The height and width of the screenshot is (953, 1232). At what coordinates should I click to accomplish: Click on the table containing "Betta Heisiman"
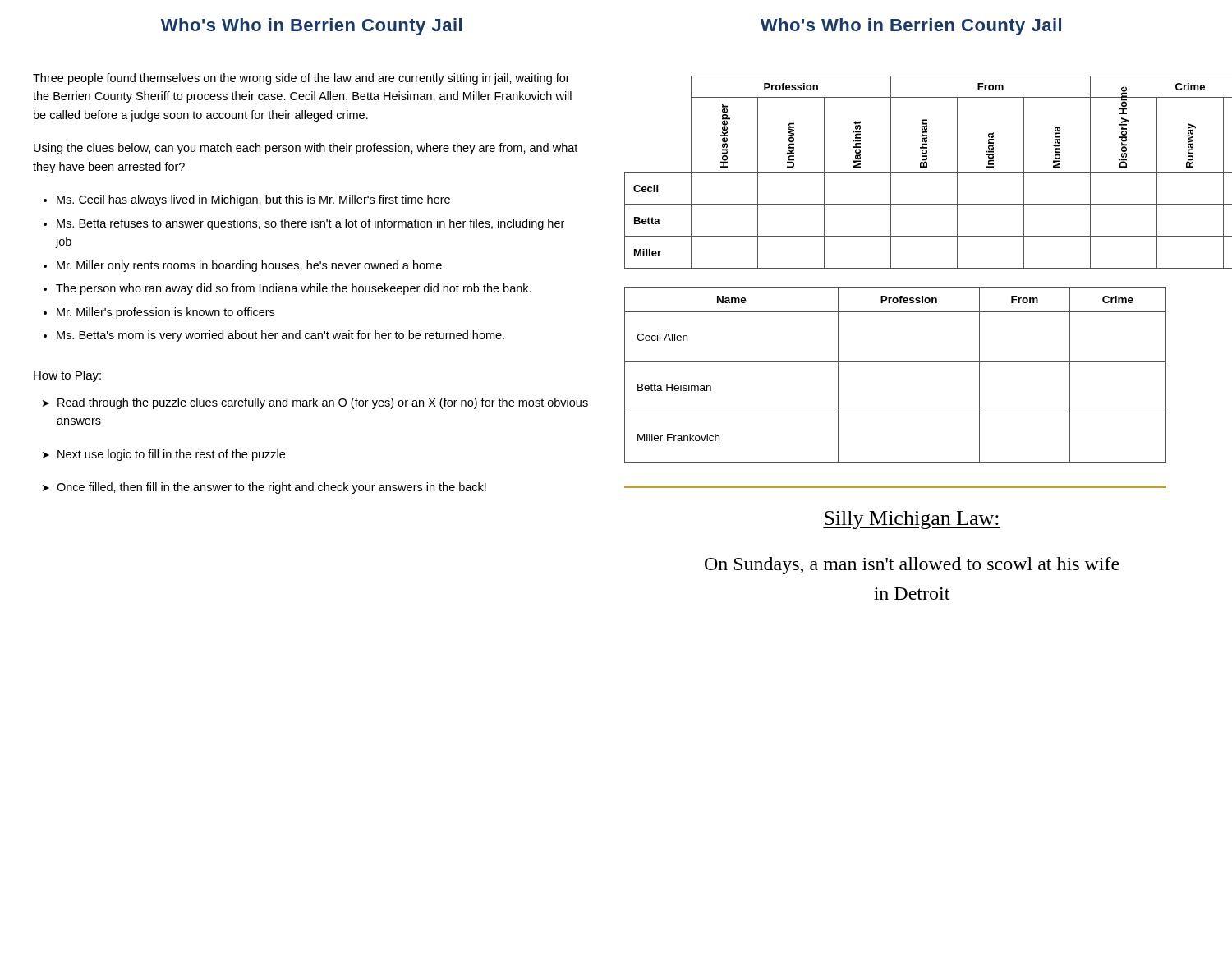[912, 375]
